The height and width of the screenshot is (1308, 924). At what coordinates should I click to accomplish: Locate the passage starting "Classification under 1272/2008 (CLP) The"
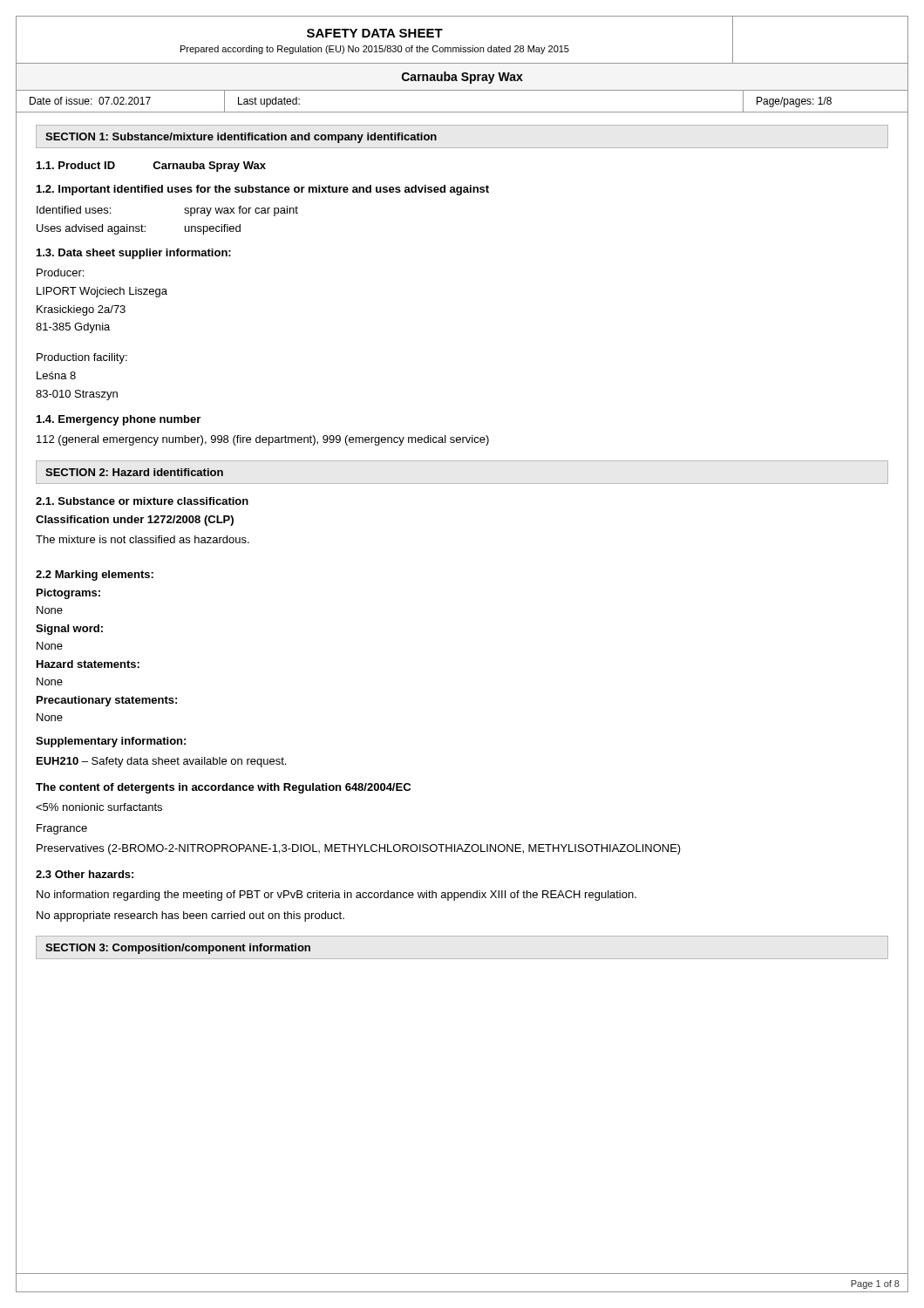click(135, 521)
